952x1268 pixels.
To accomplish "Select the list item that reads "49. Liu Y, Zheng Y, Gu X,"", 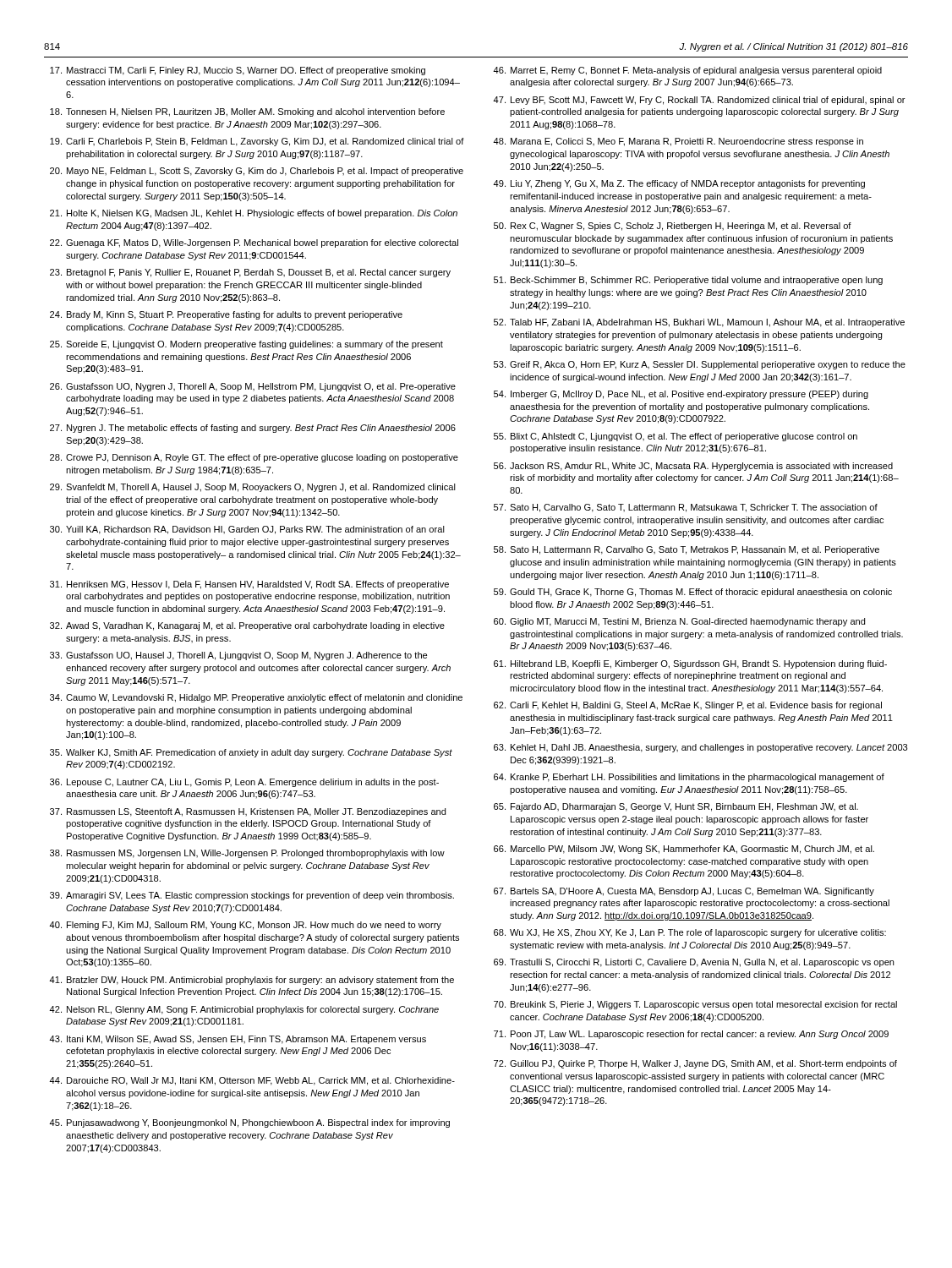I will pyautogui.click(x=698, y=196).
